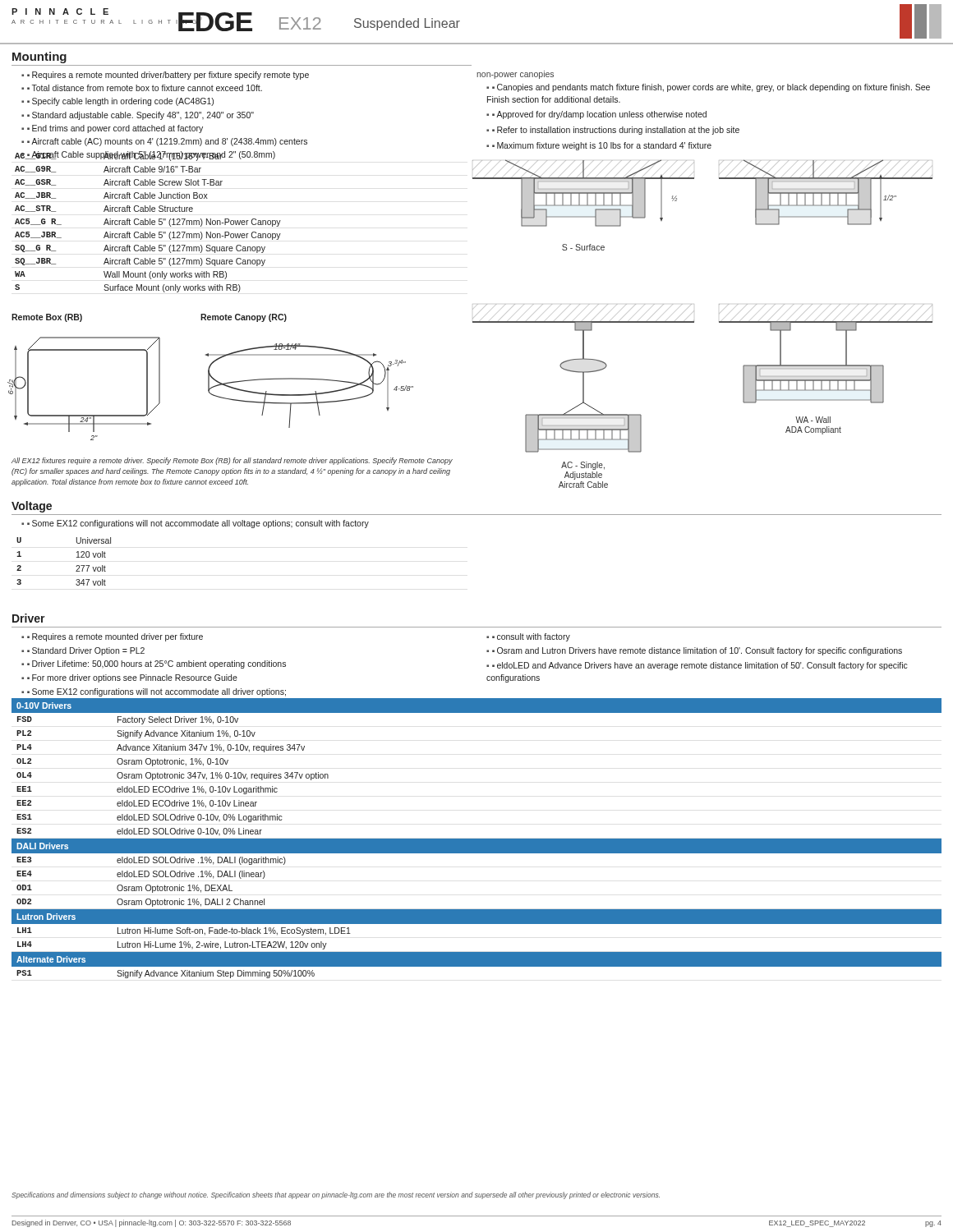Click on the table containing "120 volt"
Screen dimensions: 1232x953
click(x=239, y=562)
